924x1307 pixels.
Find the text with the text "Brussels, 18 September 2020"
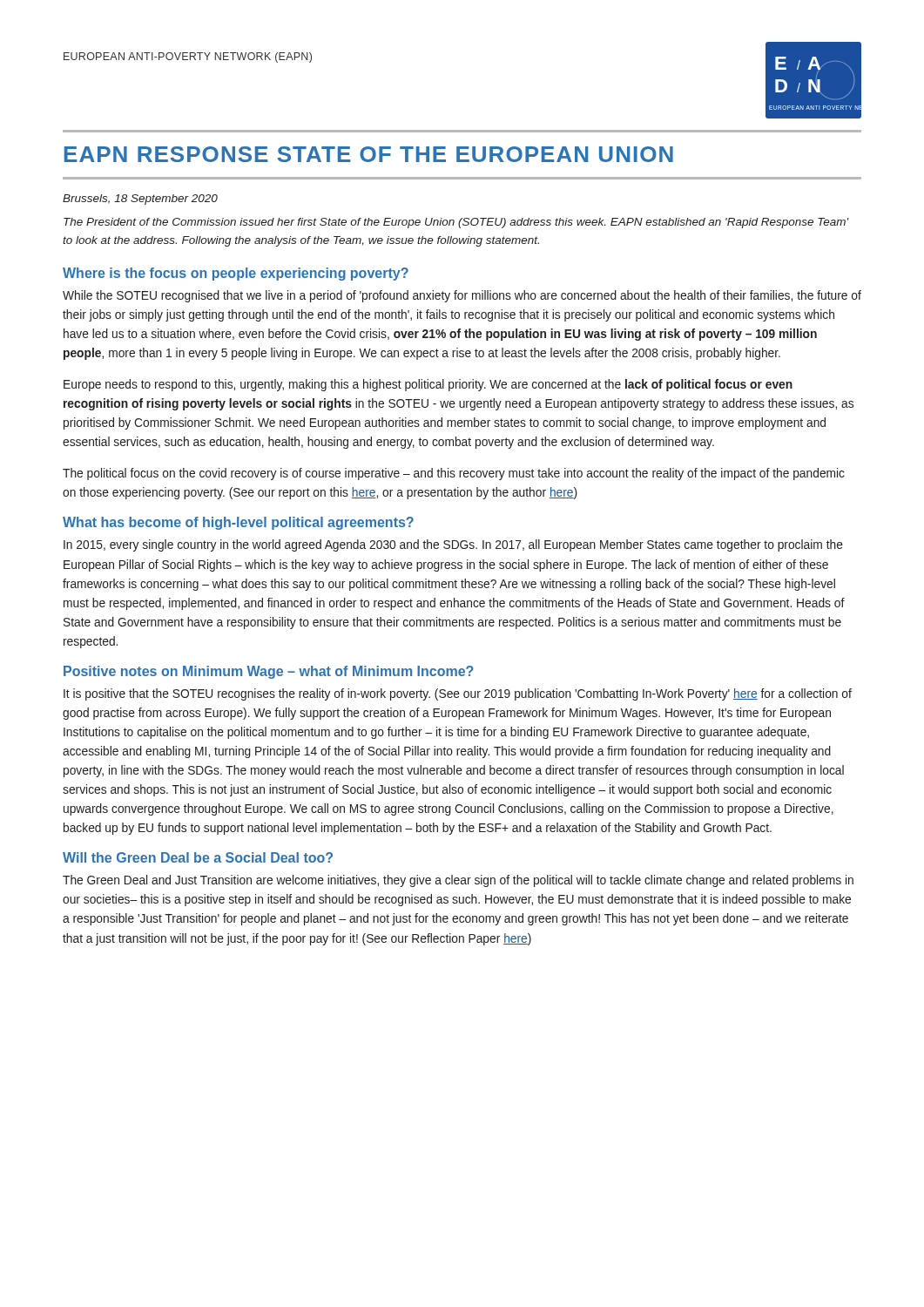tap(140, 198)
